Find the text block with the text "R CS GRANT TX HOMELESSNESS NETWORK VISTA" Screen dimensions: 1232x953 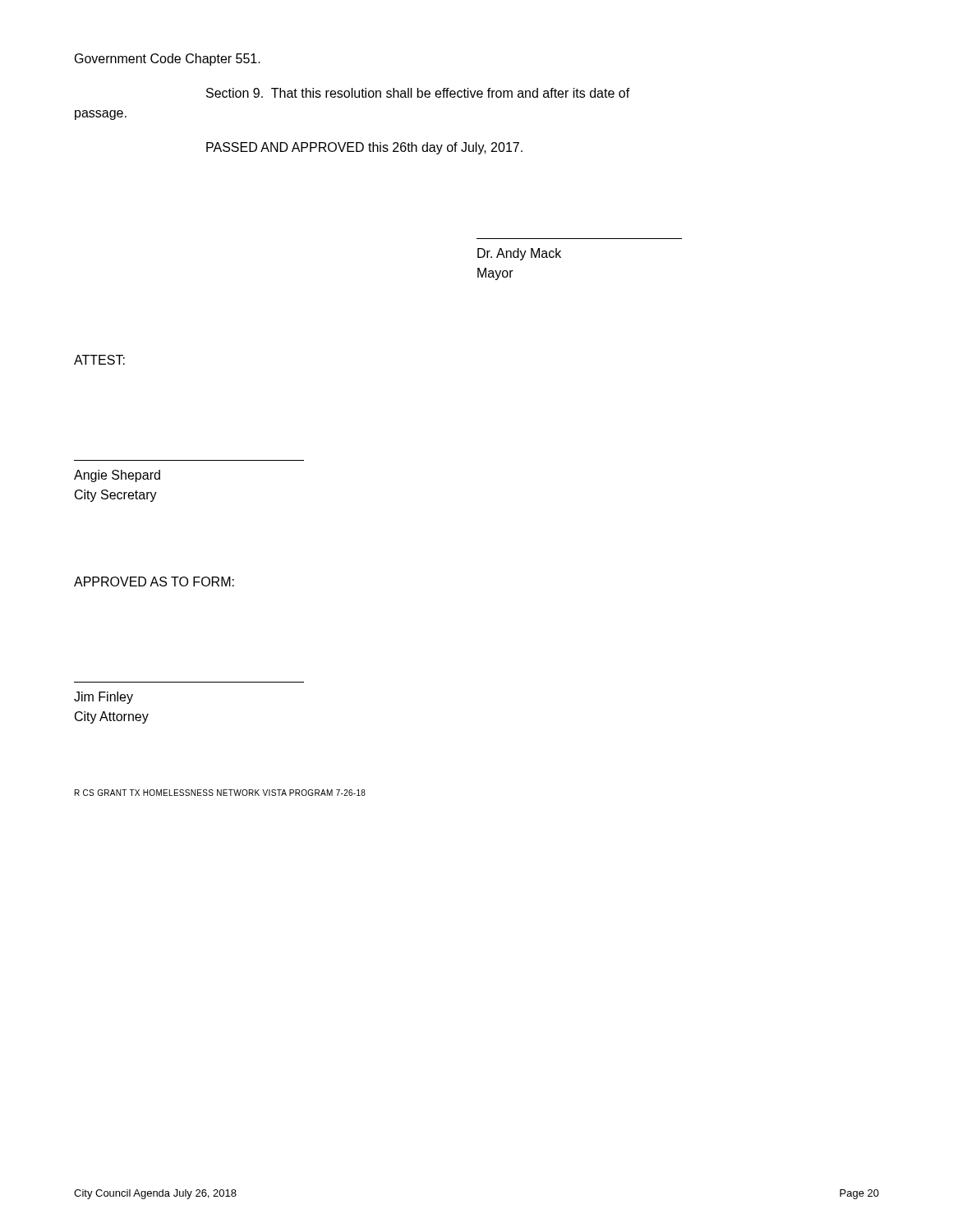(x=220, y=793)
